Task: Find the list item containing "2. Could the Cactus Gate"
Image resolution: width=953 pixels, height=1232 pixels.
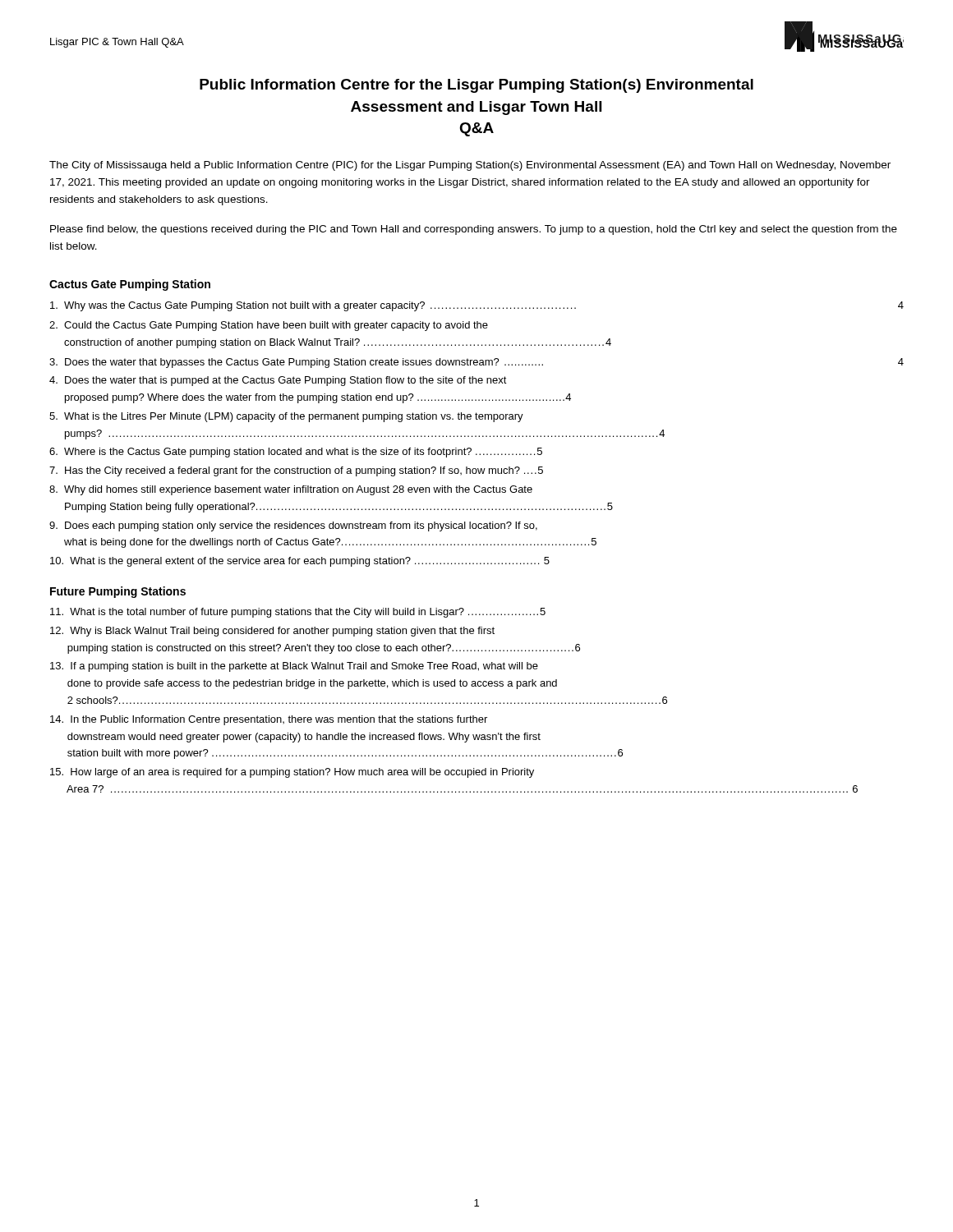Action: click(x=476, y=334)
